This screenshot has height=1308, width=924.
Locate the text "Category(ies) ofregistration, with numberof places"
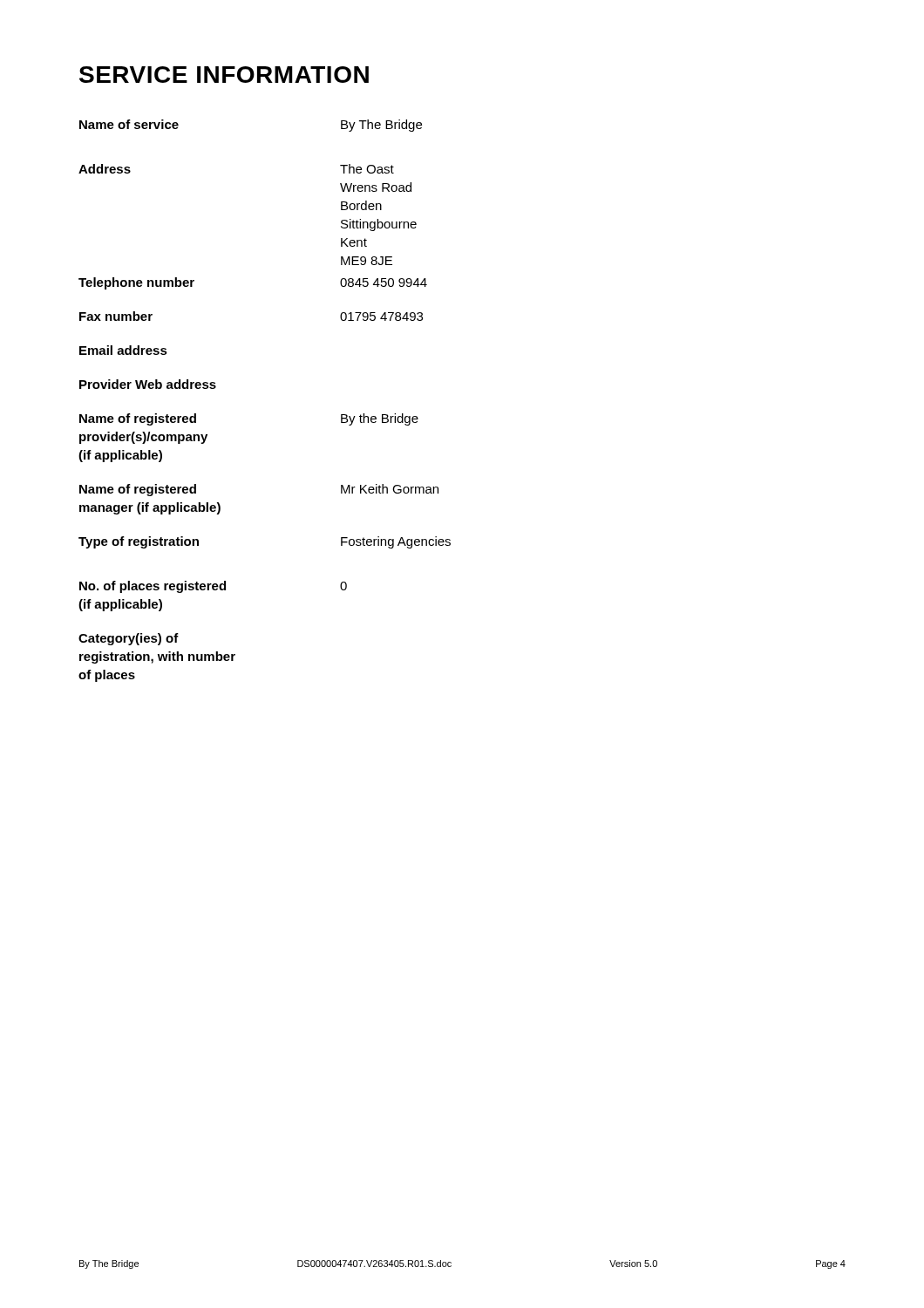209,656
